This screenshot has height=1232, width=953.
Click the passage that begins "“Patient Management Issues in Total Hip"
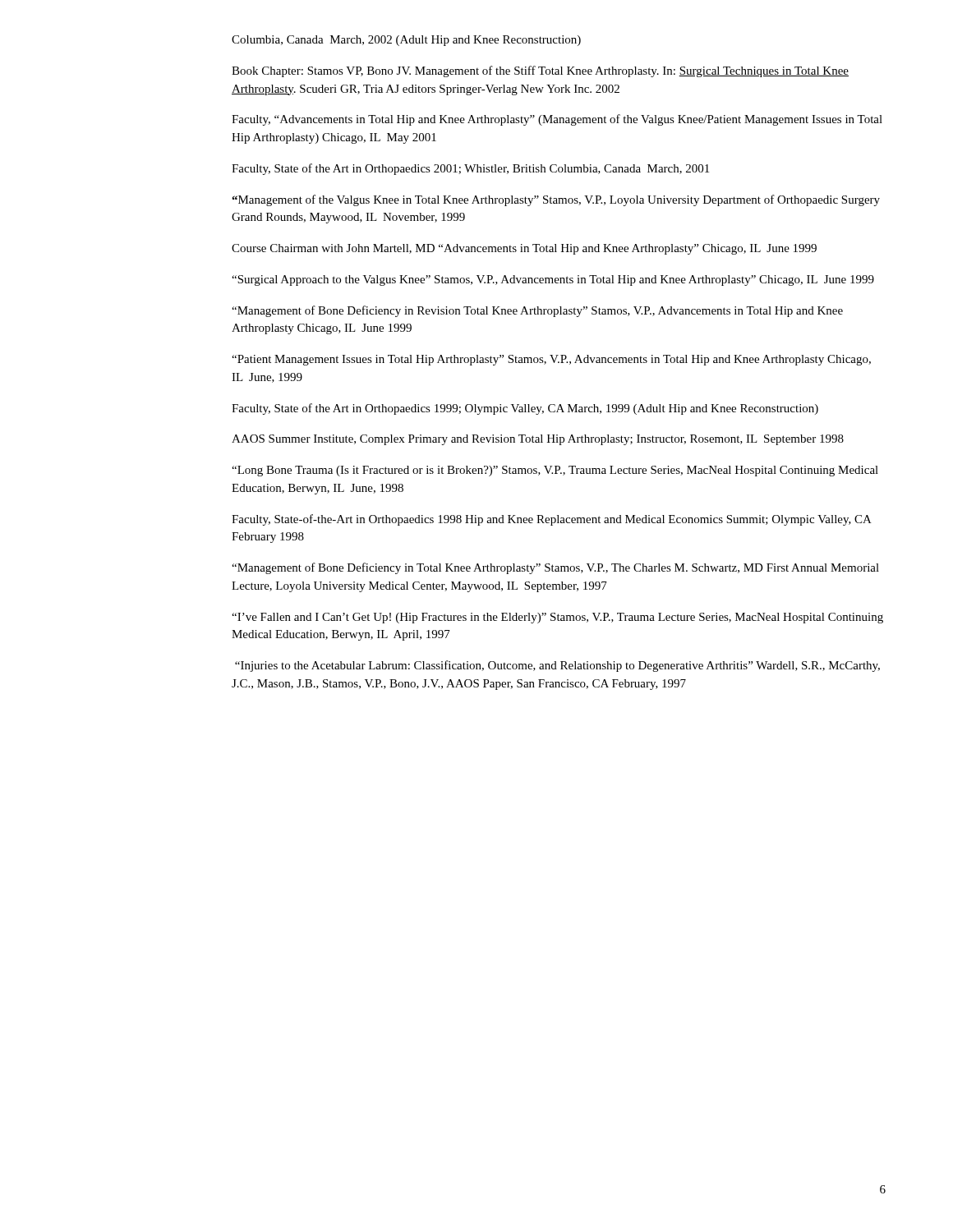pyautogui.click(x=552, y=368)
